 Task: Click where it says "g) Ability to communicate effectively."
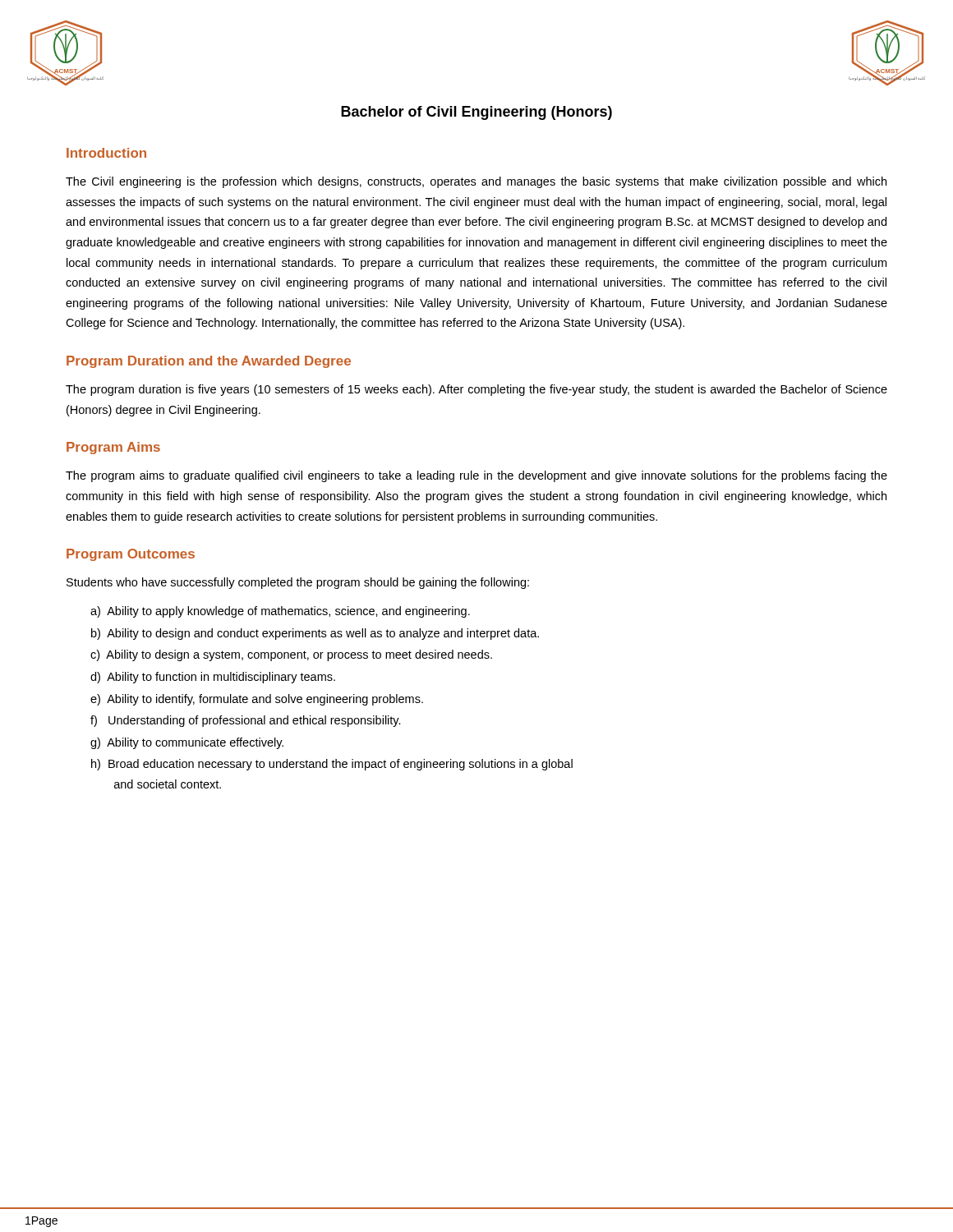click(187, 742)
